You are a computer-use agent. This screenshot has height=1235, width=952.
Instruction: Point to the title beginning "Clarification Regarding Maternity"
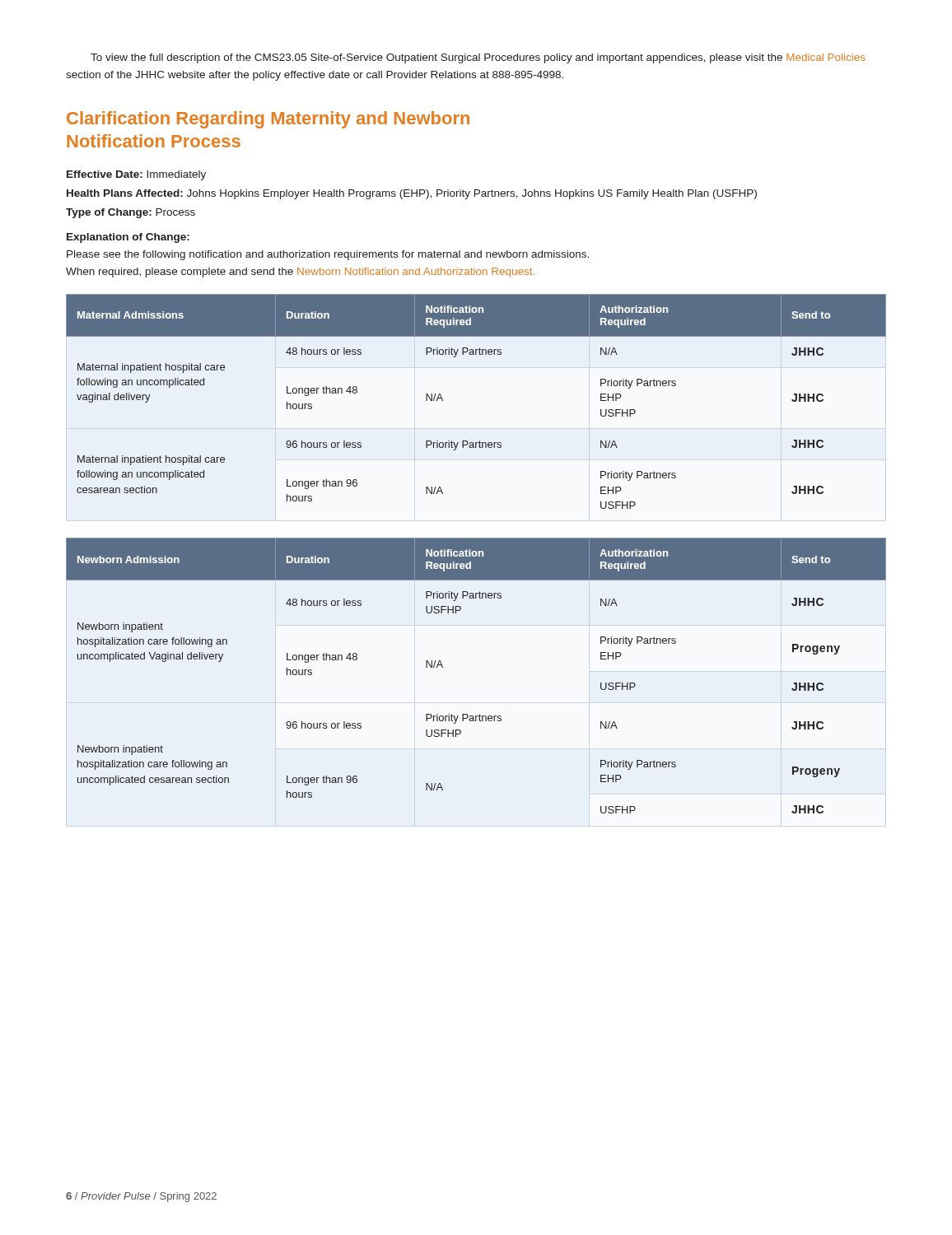[x=268, y=130]
